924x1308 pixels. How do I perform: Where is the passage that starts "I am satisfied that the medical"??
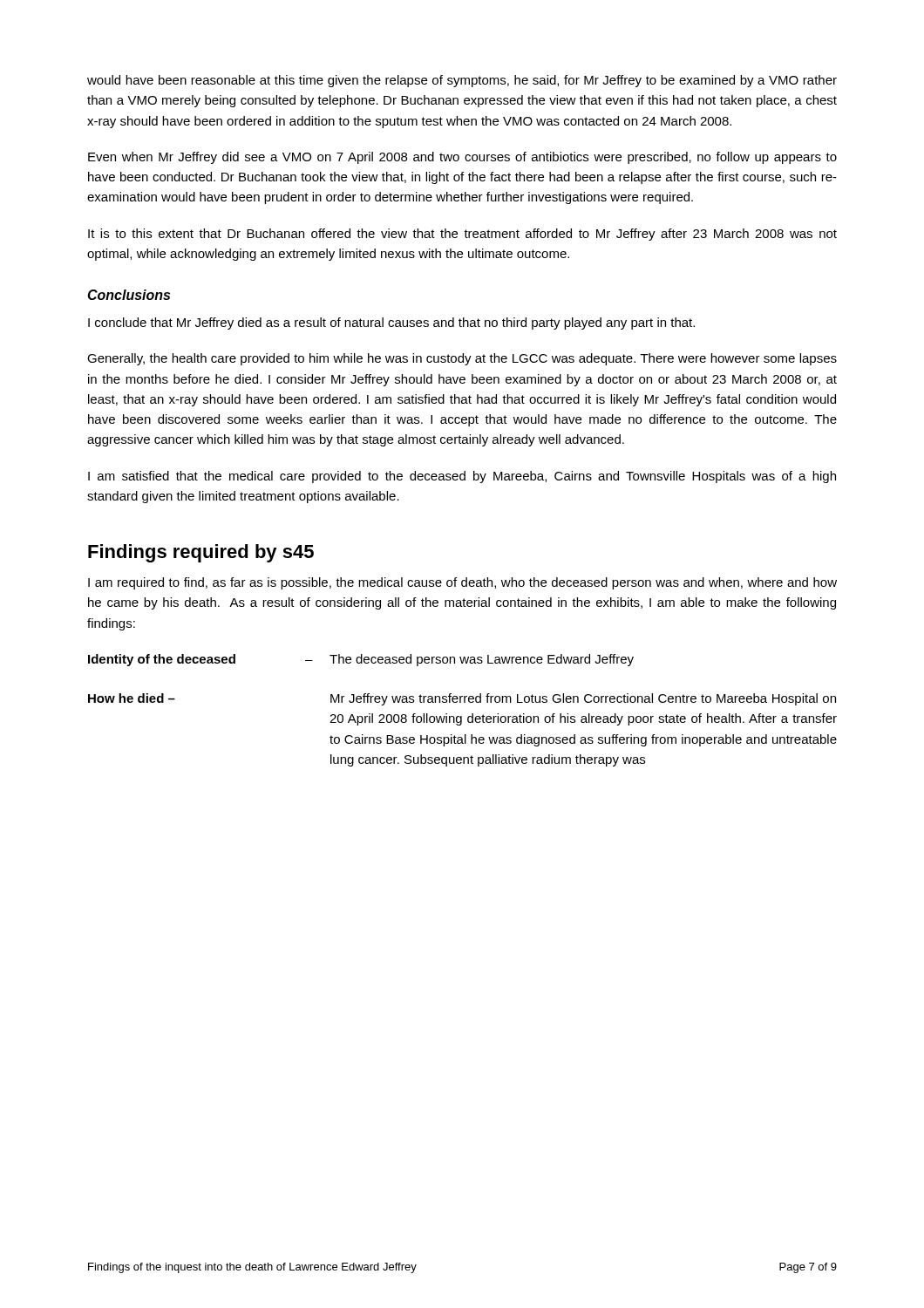point(462,485)
